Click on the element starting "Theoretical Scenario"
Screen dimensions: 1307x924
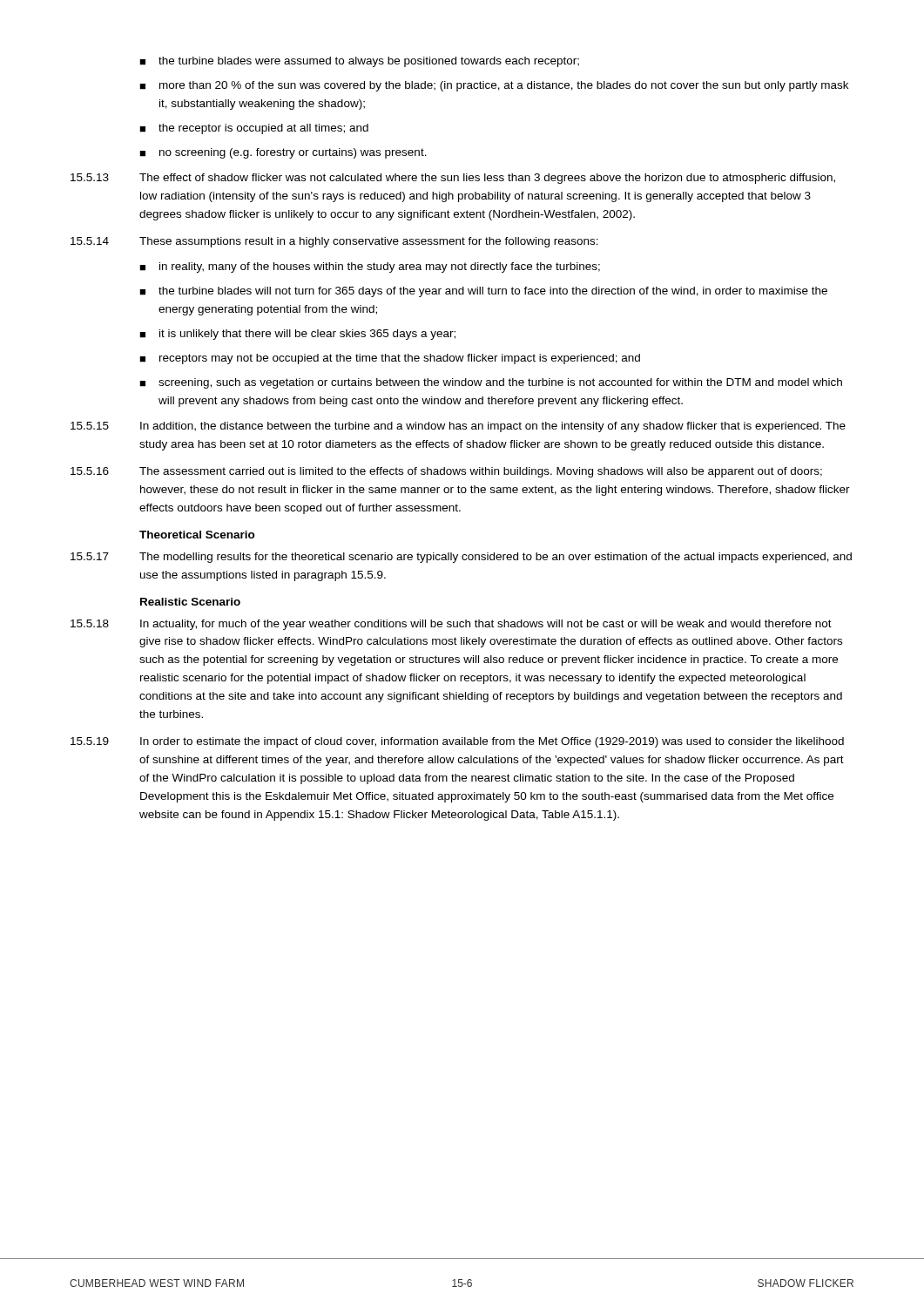click(197, 534)
